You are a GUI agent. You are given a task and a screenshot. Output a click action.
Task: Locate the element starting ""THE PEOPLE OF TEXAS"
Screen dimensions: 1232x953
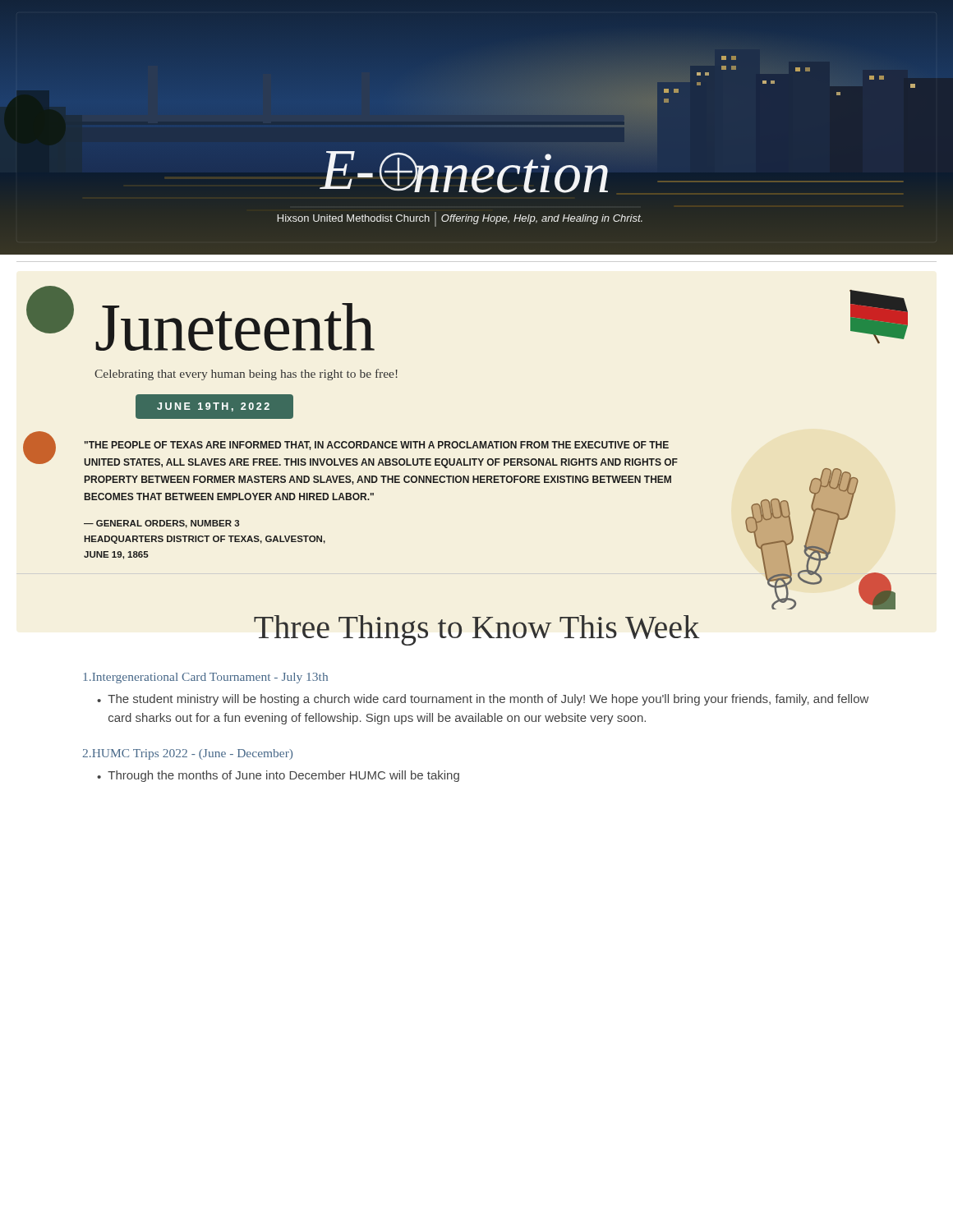[x=381, y=471]
